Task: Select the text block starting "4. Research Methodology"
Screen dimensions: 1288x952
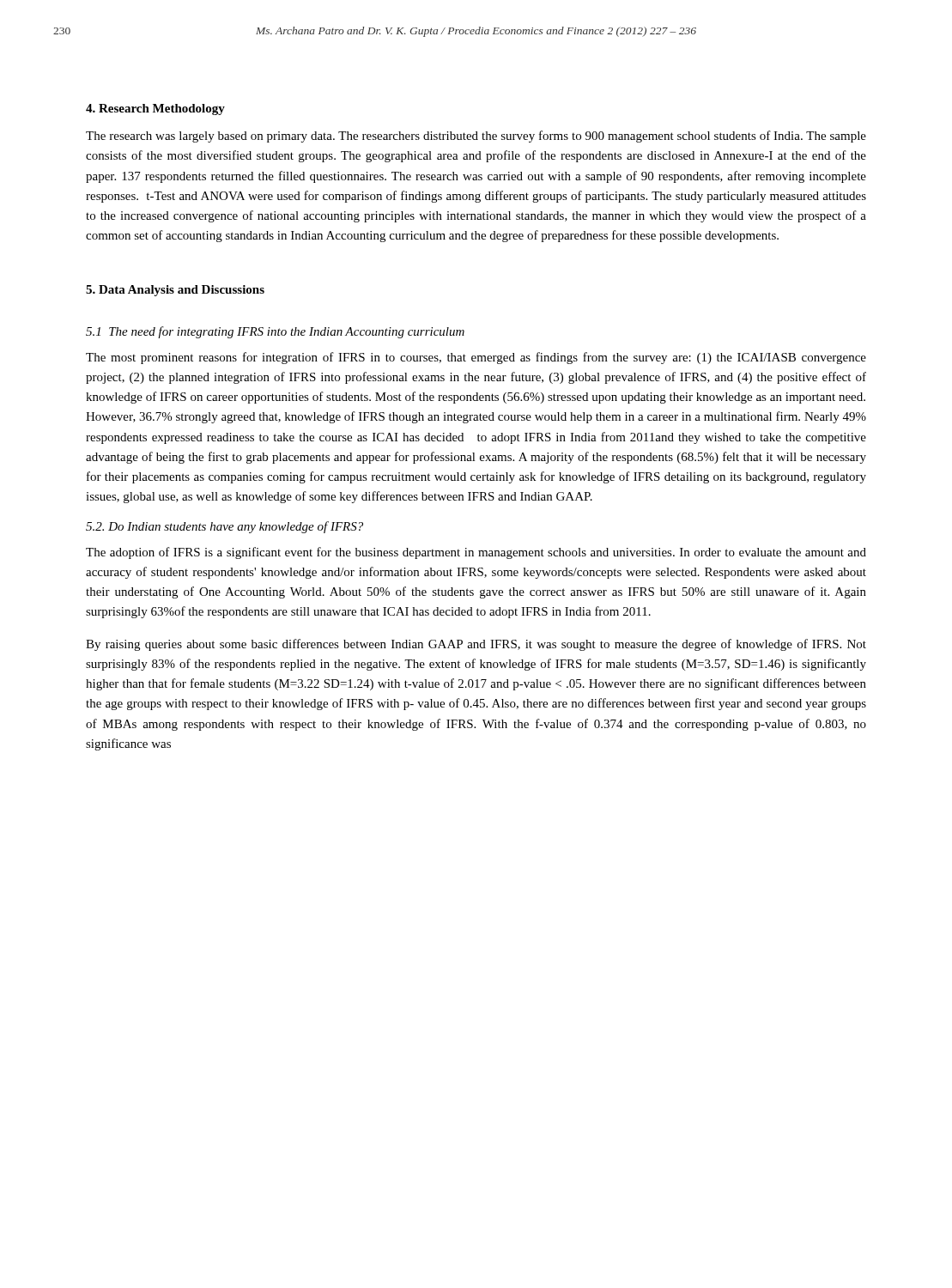Action: [155, 108]
